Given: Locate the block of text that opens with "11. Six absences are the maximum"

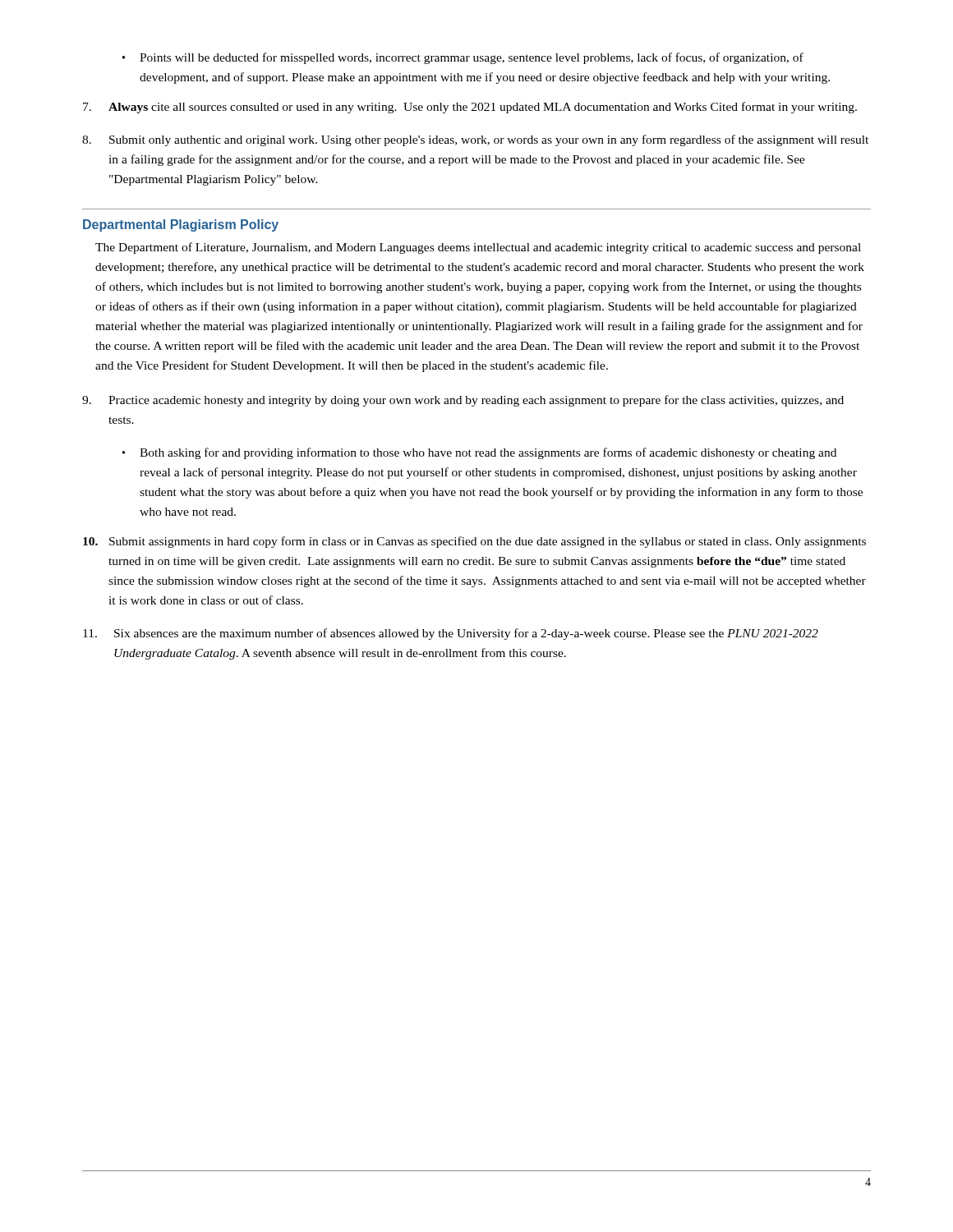Looking at the screenshot, I should point(476,643).
